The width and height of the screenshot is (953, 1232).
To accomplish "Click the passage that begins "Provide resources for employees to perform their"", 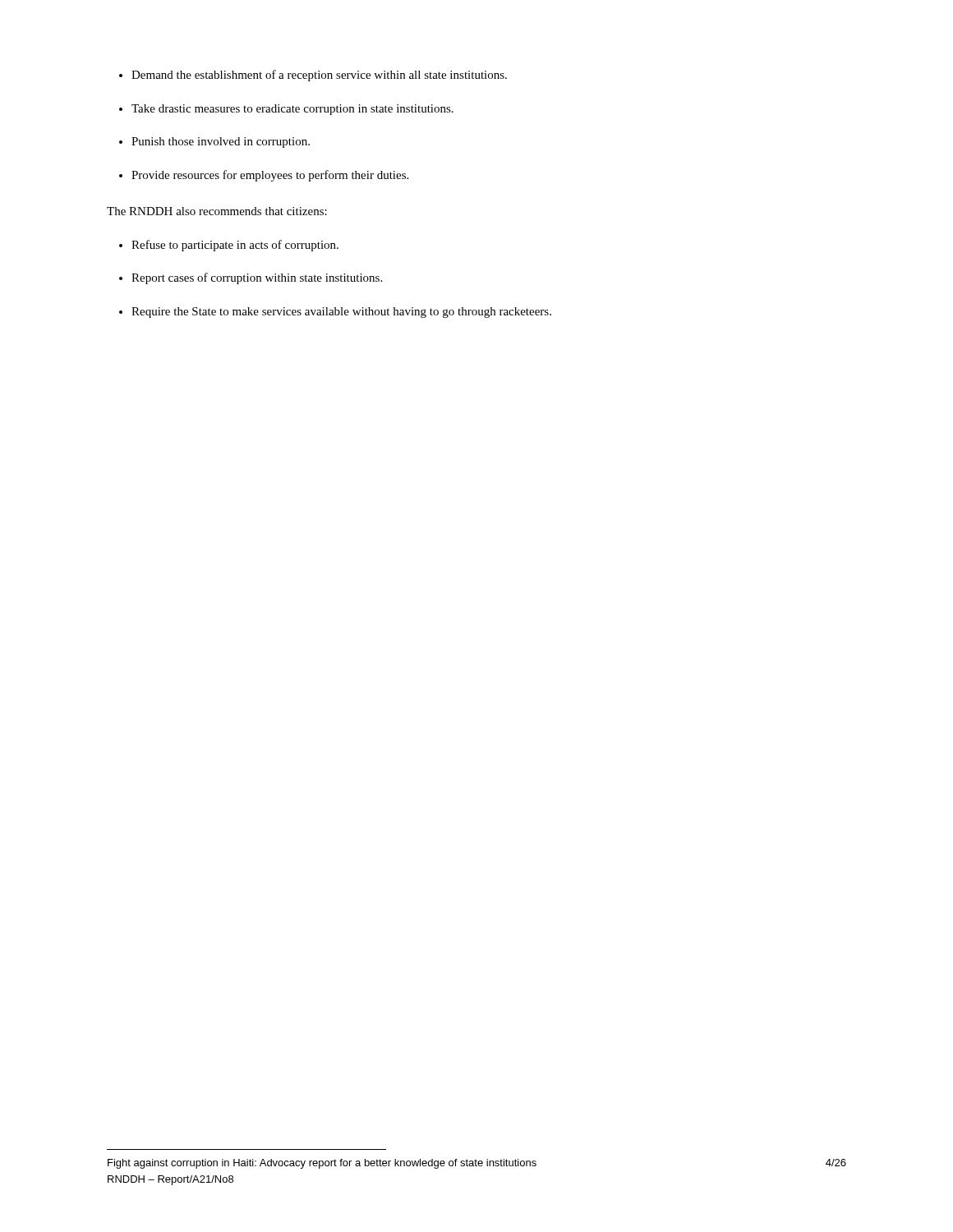I will point(270,176).
